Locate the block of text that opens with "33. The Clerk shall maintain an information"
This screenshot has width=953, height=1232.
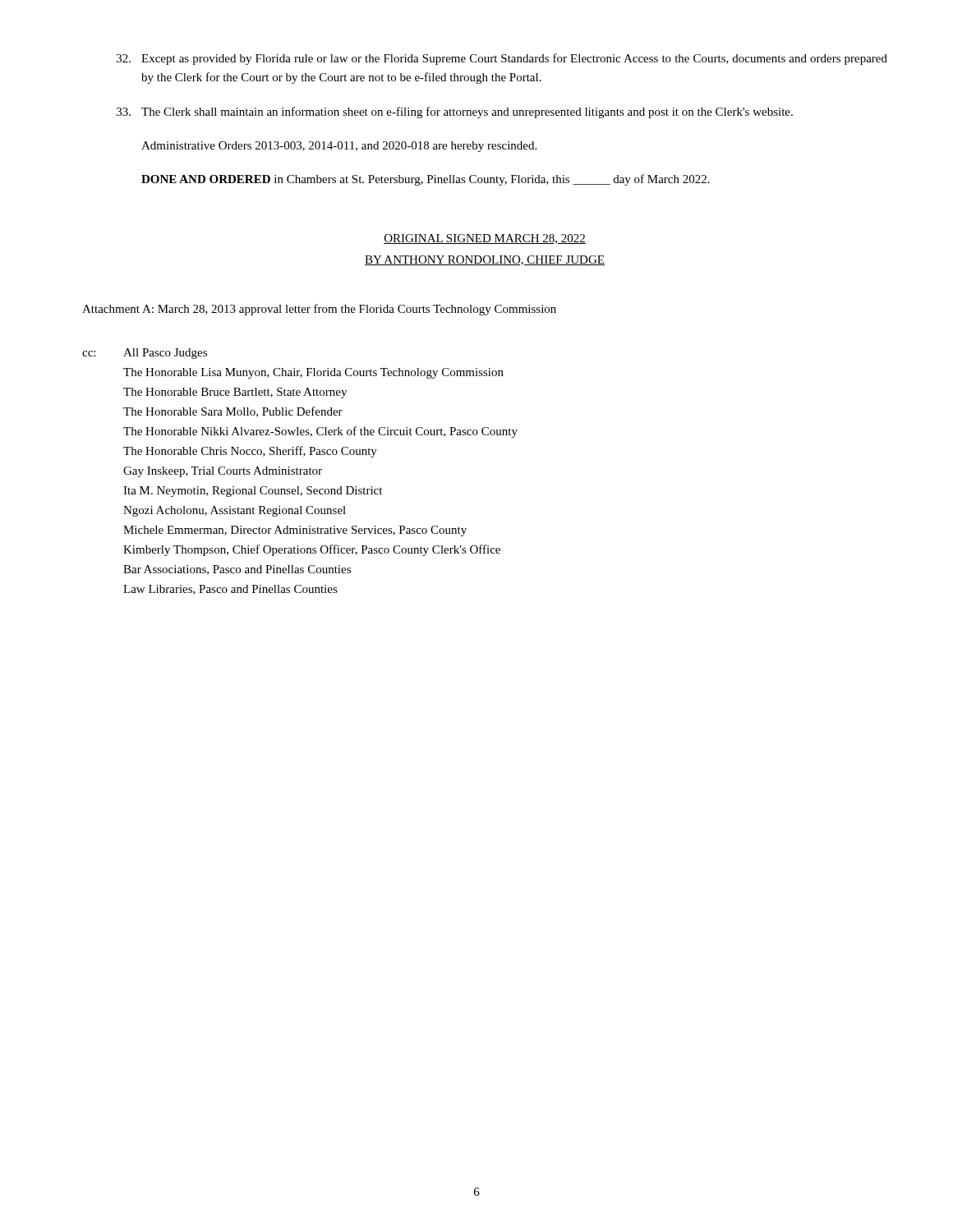485,112
